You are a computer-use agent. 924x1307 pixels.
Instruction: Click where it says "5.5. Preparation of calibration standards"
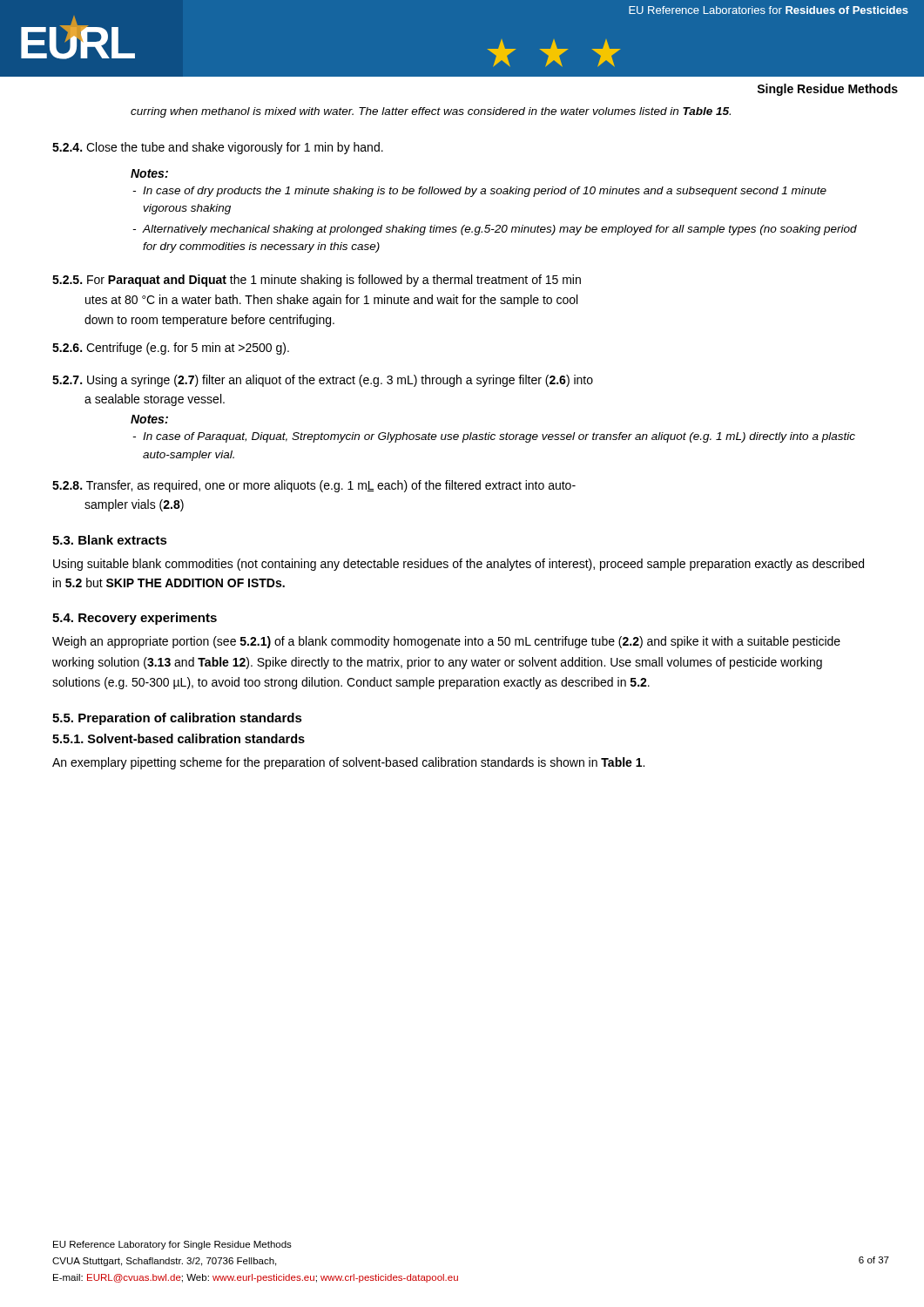tap(177, 717)
